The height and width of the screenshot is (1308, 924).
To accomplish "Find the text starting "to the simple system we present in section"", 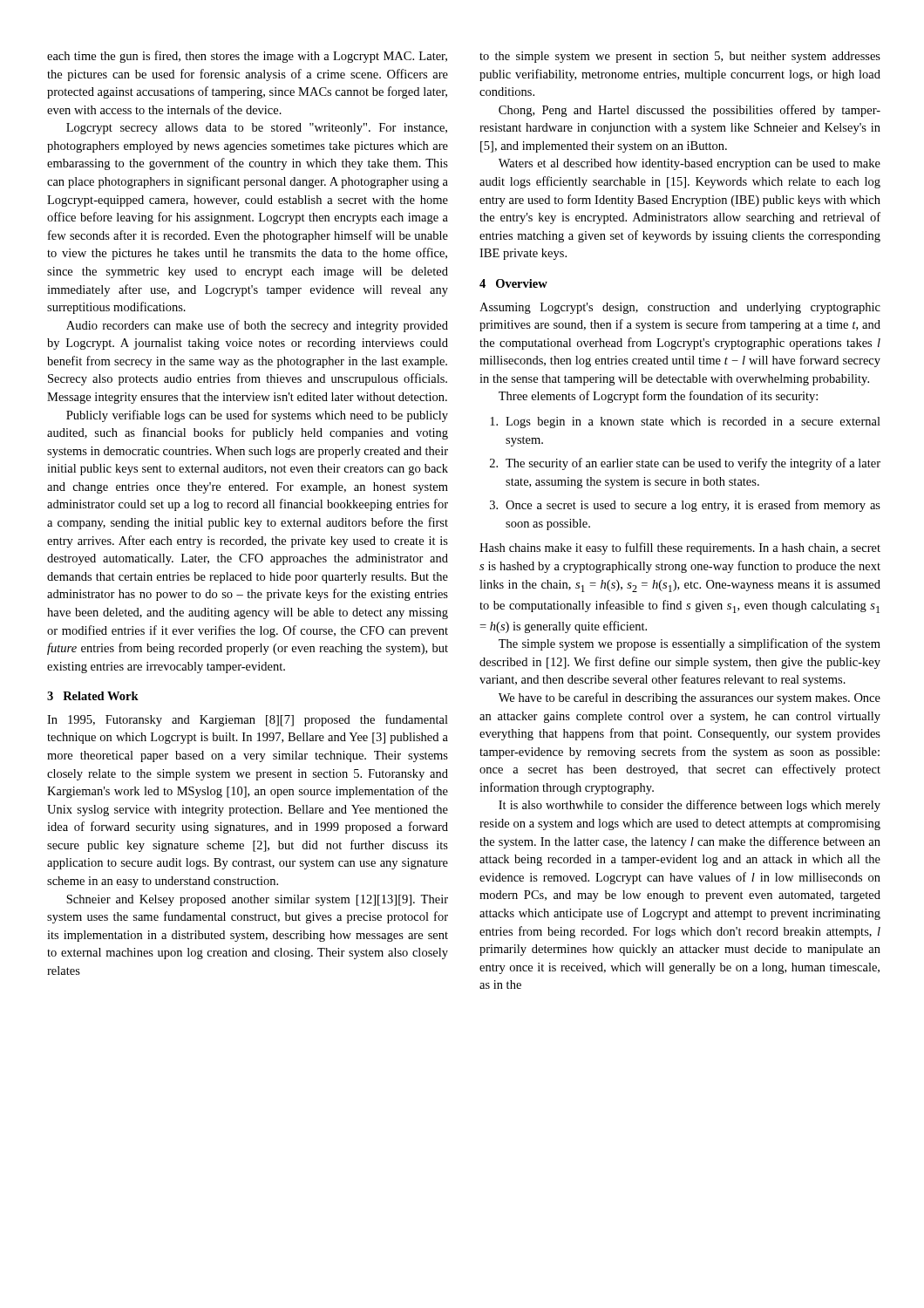I will (x=680, y=74).
